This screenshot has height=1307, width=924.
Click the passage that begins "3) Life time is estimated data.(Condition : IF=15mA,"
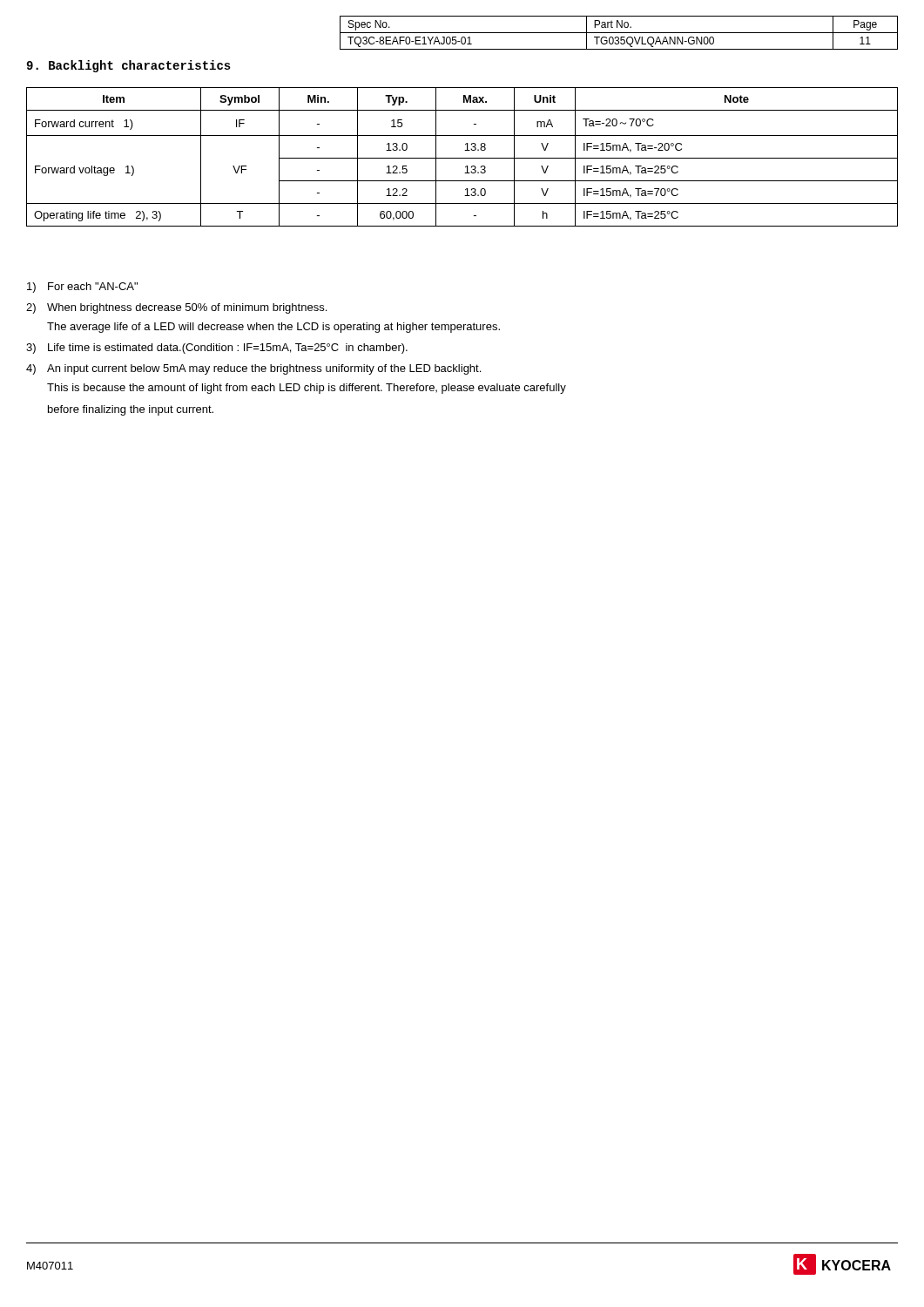[x=217, y=348]
